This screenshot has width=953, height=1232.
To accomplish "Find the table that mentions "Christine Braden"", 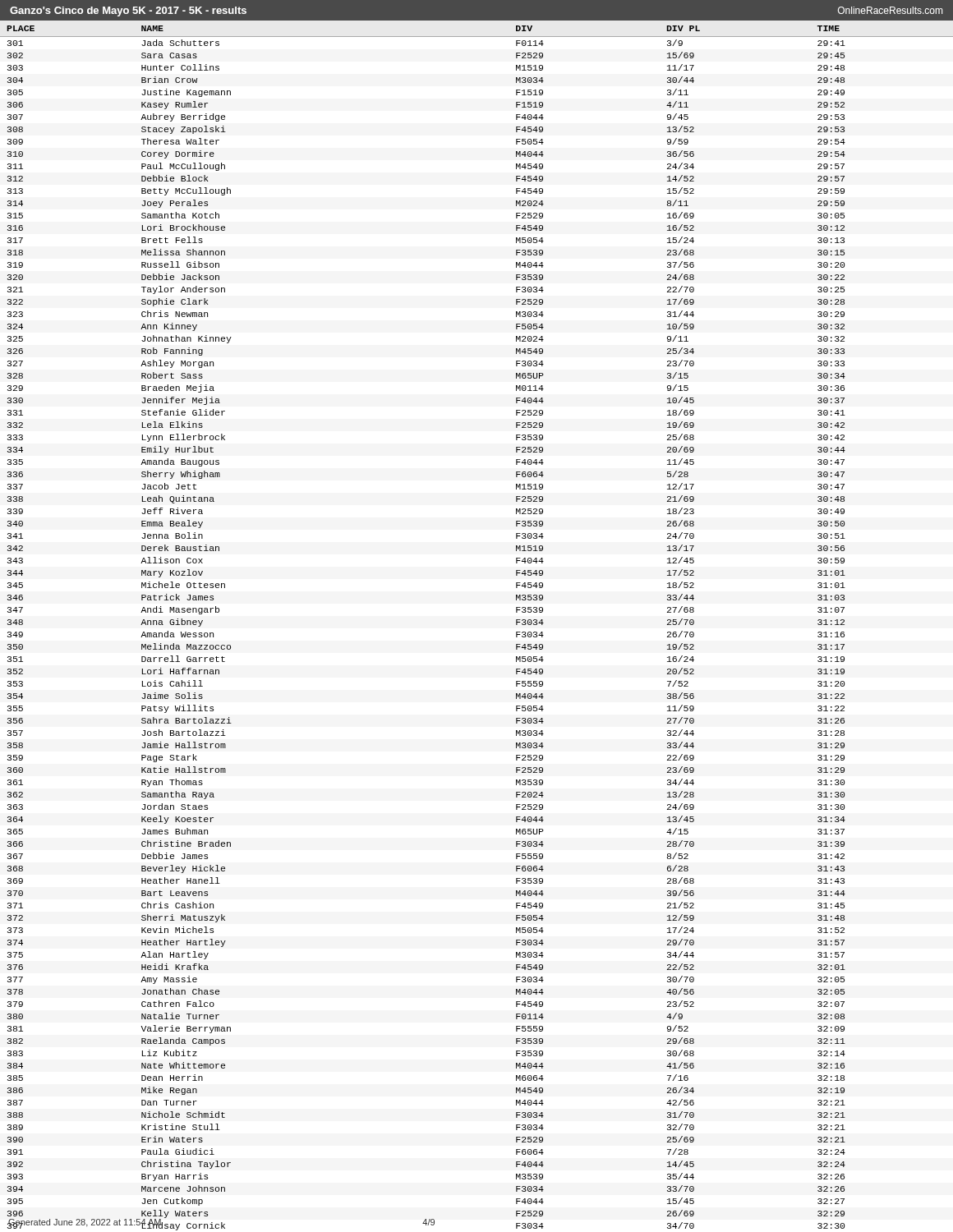I will 476,626.
